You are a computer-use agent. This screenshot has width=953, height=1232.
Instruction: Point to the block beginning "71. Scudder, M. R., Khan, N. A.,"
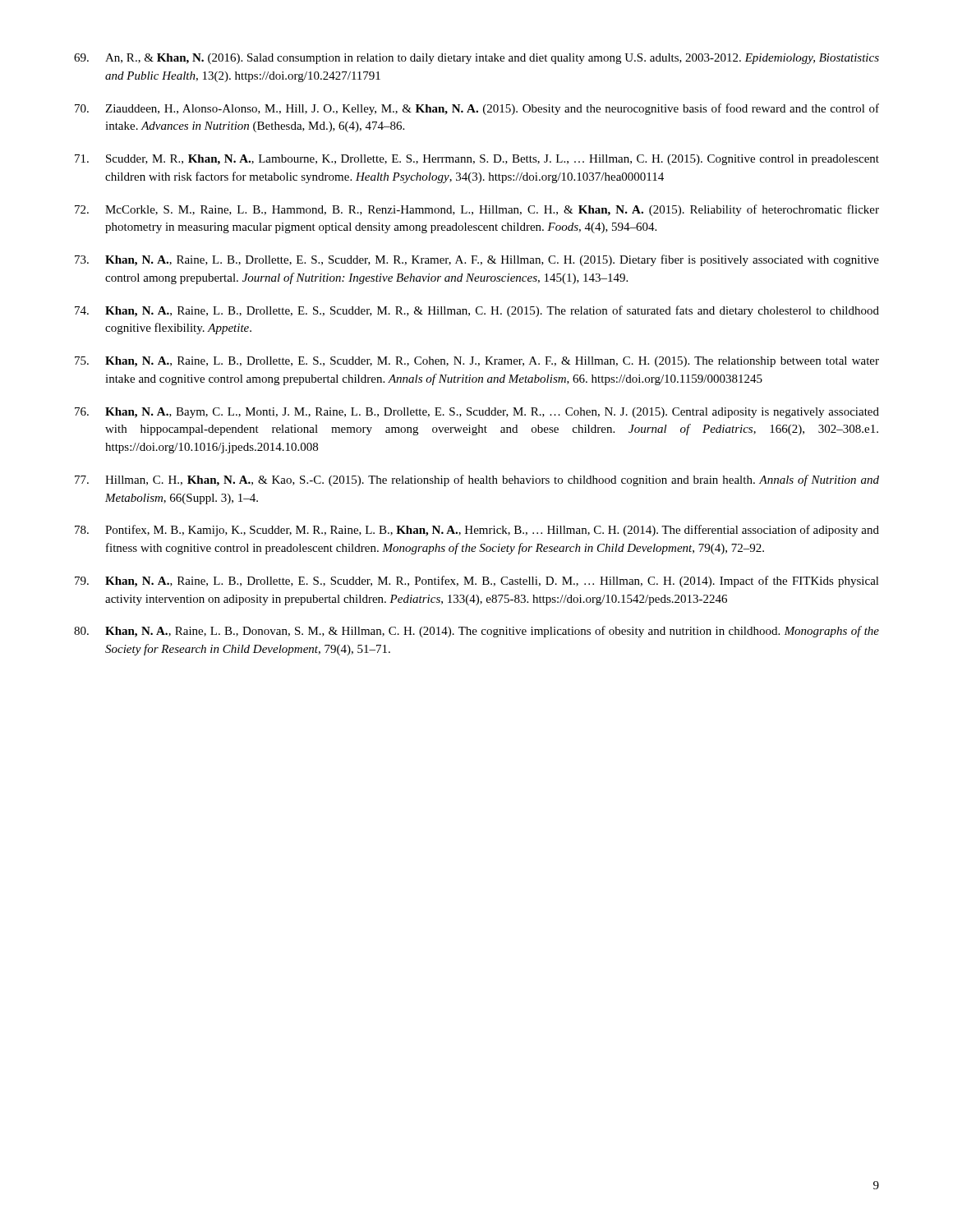pos(476,168)
